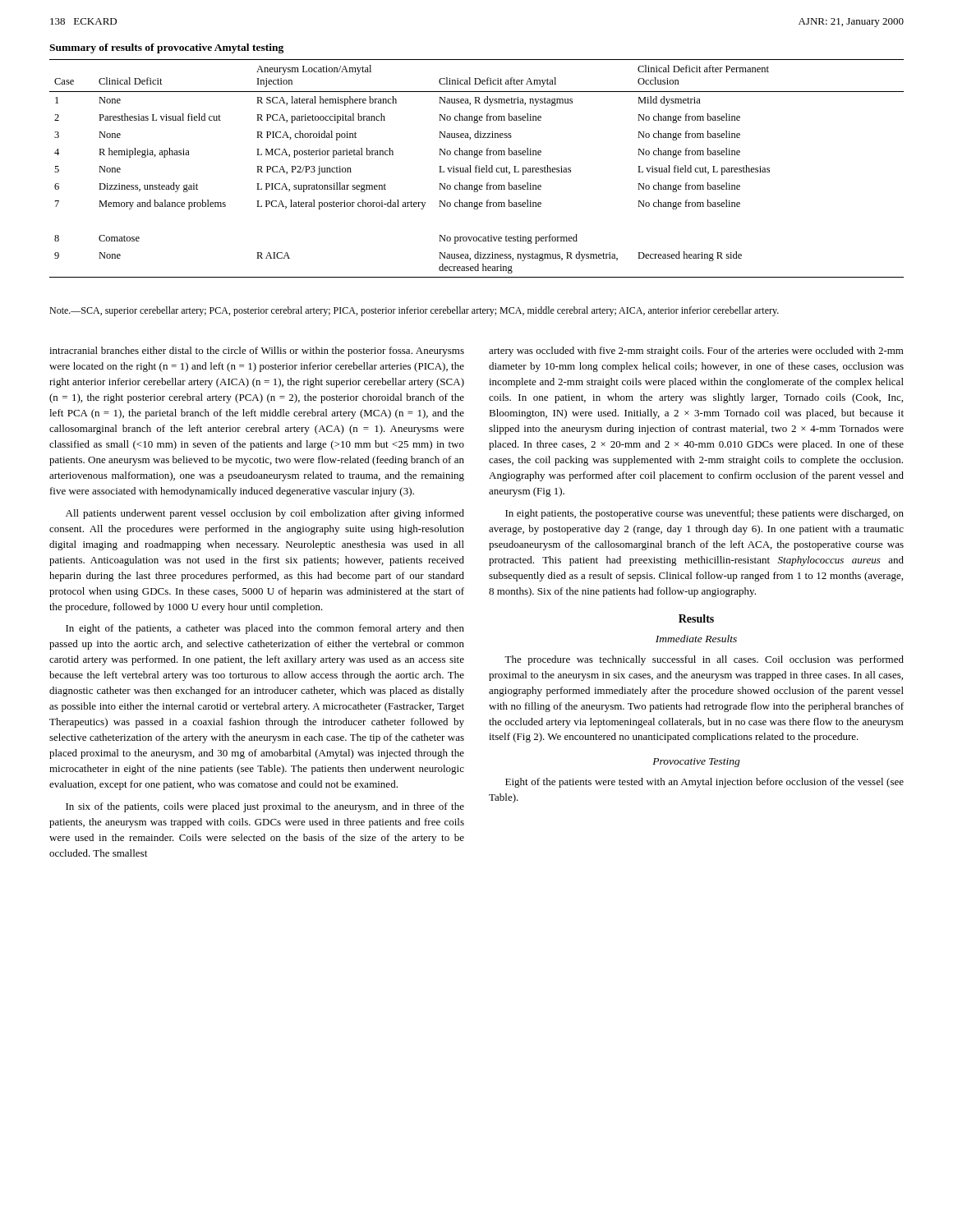Image resolution: width=953 pixels, height=1232 pixels.
Task: Select the table that reads "Clinical Deficit after"
Action: point(476,168)
